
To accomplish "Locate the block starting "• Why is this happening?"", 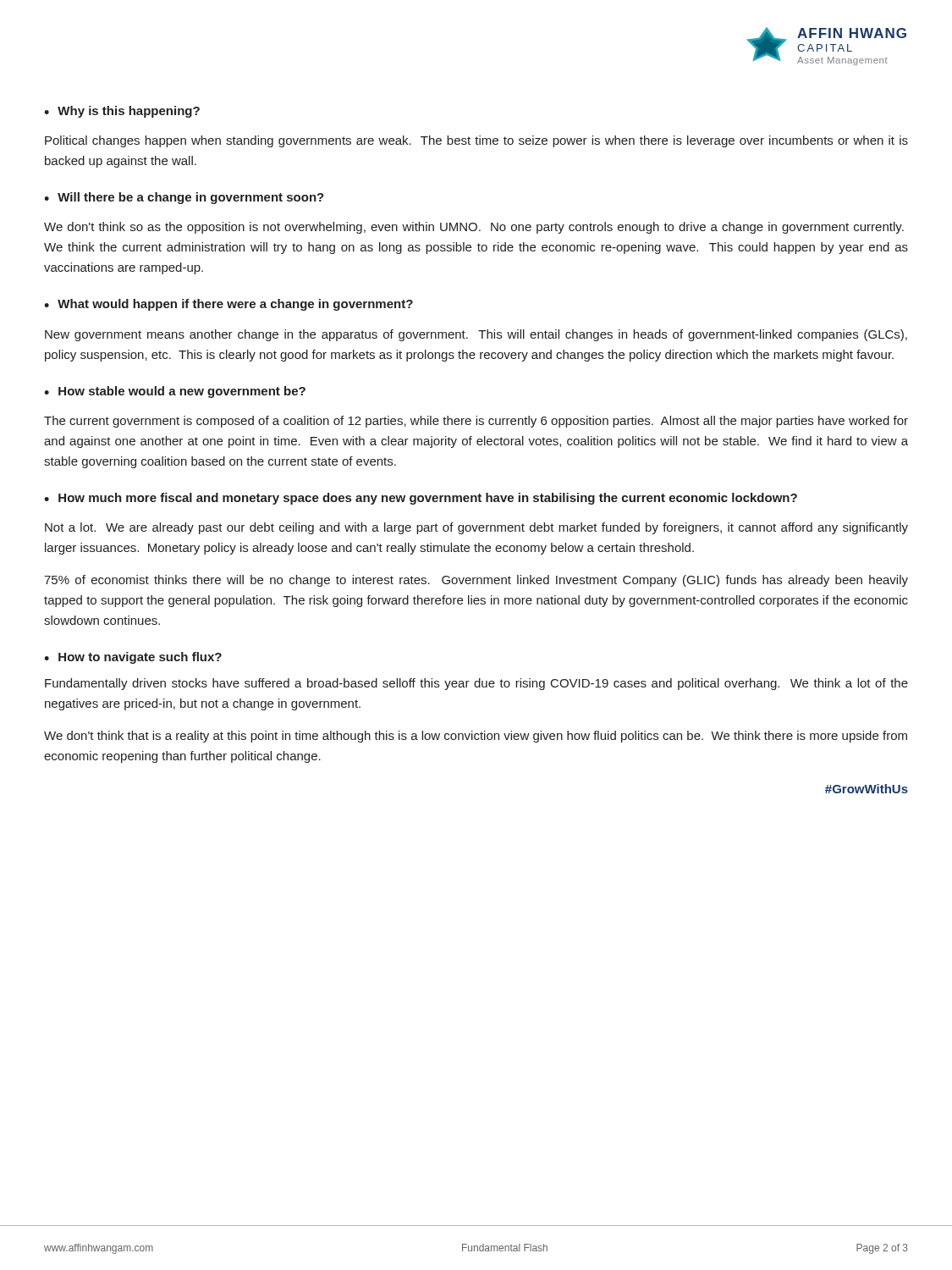I will (122, 112).
